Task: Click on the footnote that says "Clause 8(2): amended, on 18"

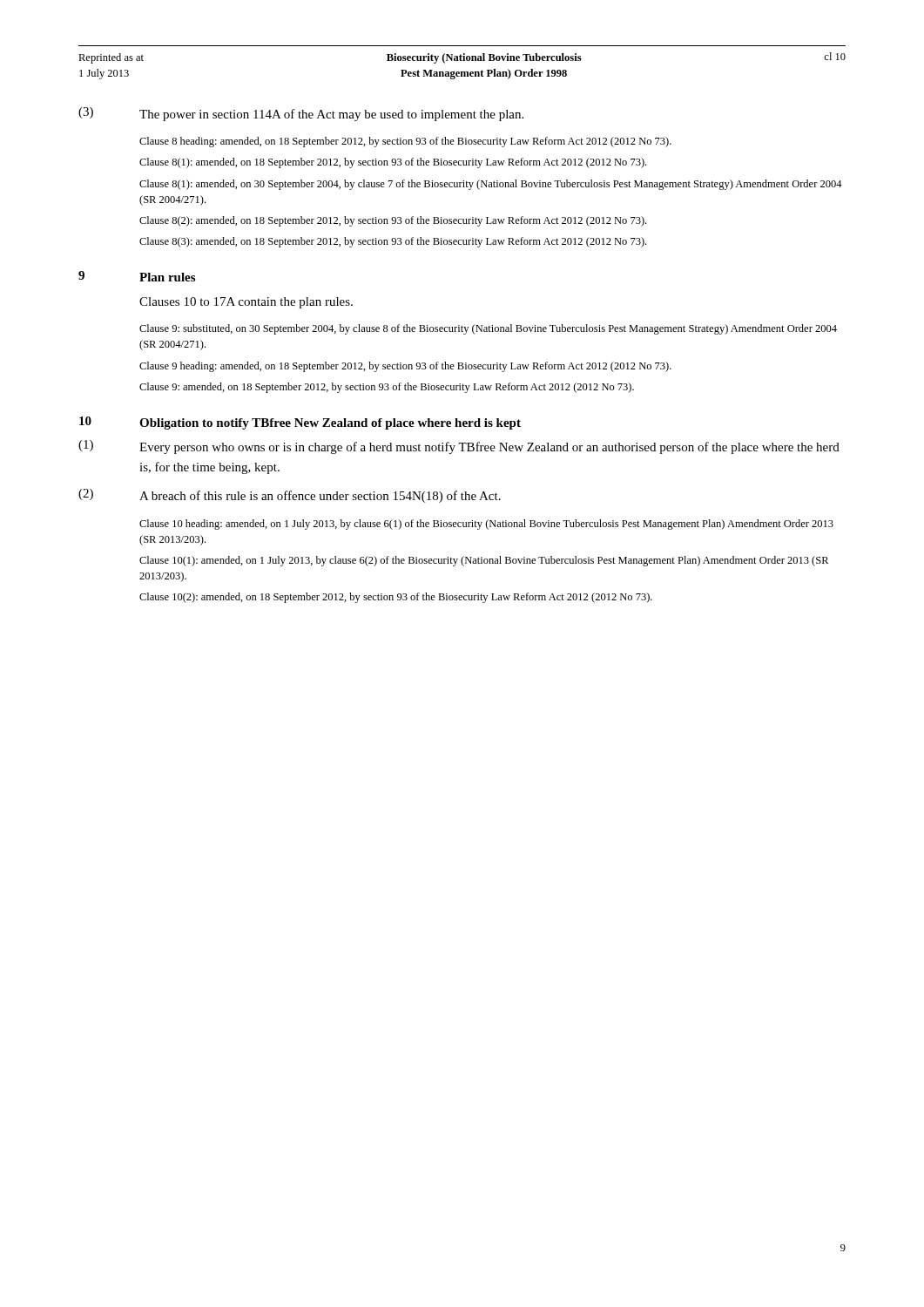Action: (393, 220)
